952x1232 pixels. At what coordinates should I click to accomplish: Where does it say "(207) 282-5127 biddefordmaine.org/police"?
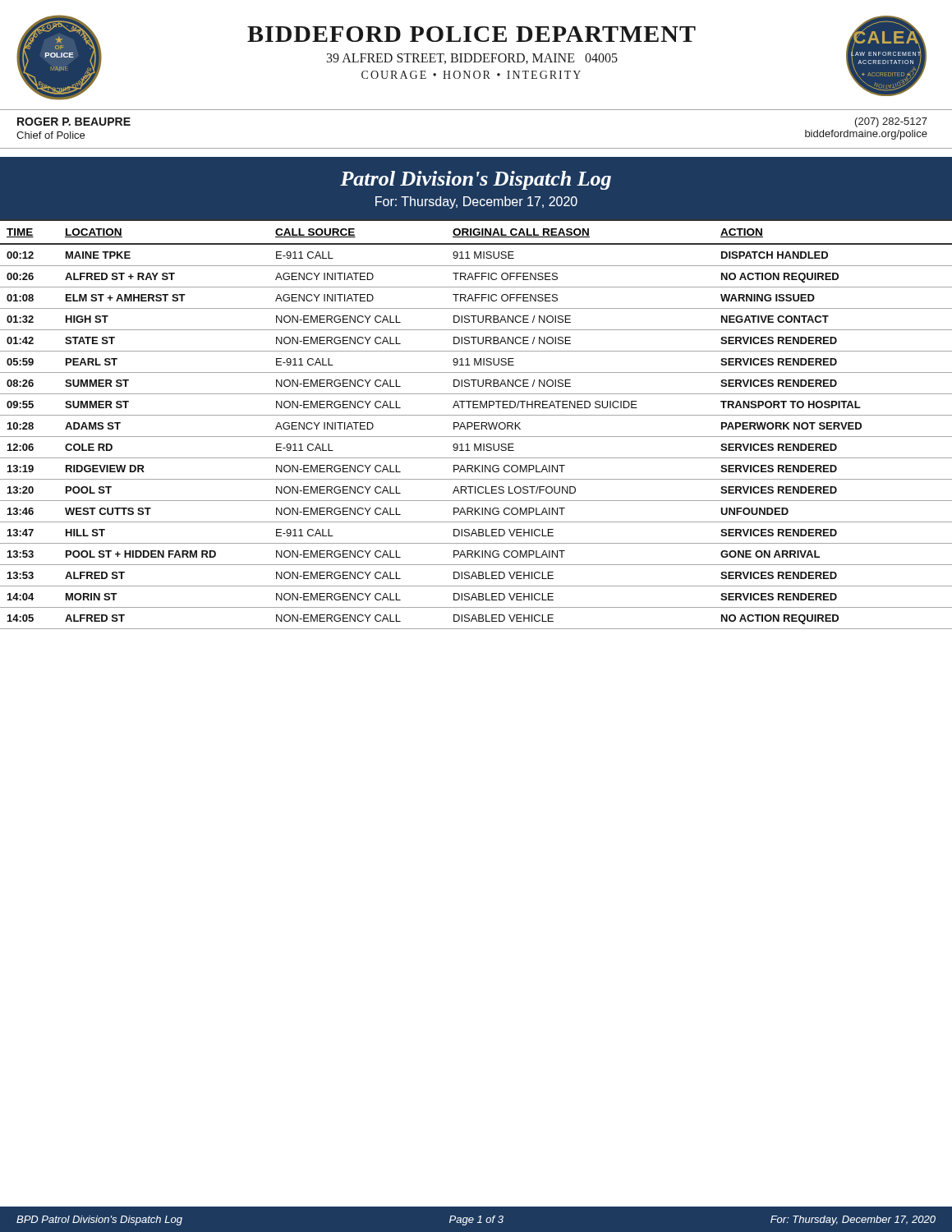click(x=866, y=127)
